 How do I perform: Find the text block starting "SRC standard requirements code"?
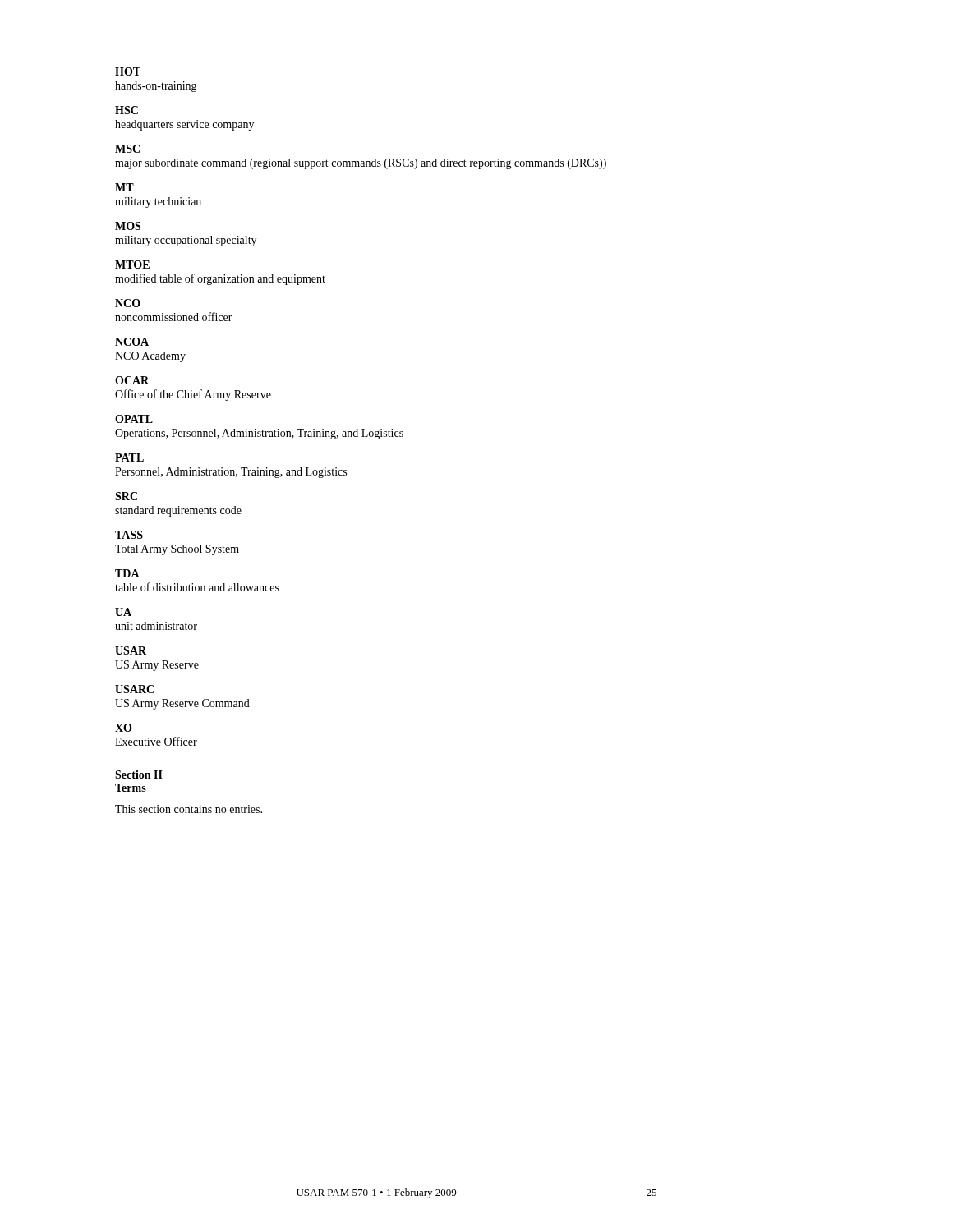click(x=126, y=496)
